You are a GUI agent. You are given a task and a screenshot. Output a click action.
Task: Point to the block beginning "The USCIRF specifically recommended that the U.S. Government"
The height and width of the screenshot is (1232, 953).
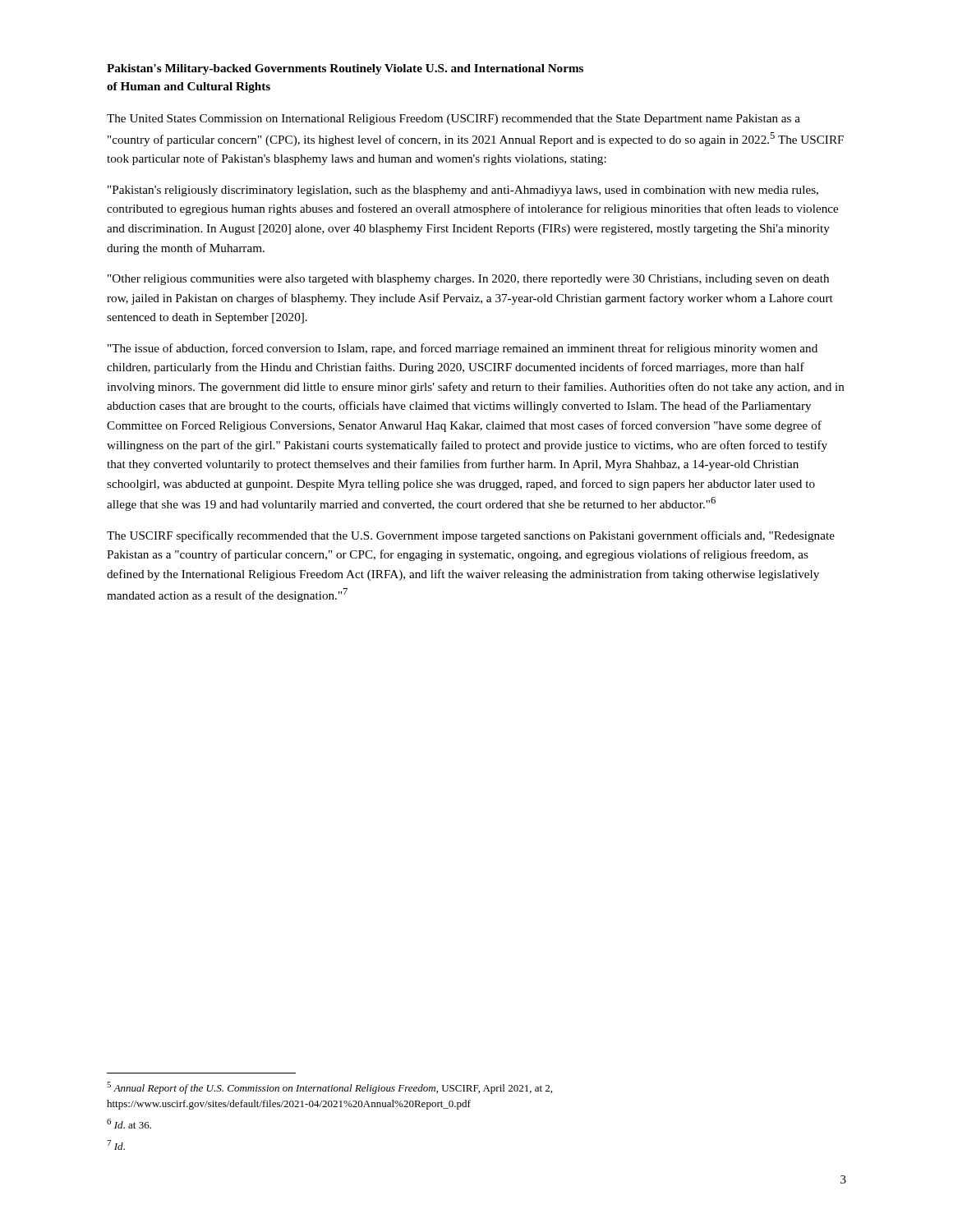coord(471,565)
